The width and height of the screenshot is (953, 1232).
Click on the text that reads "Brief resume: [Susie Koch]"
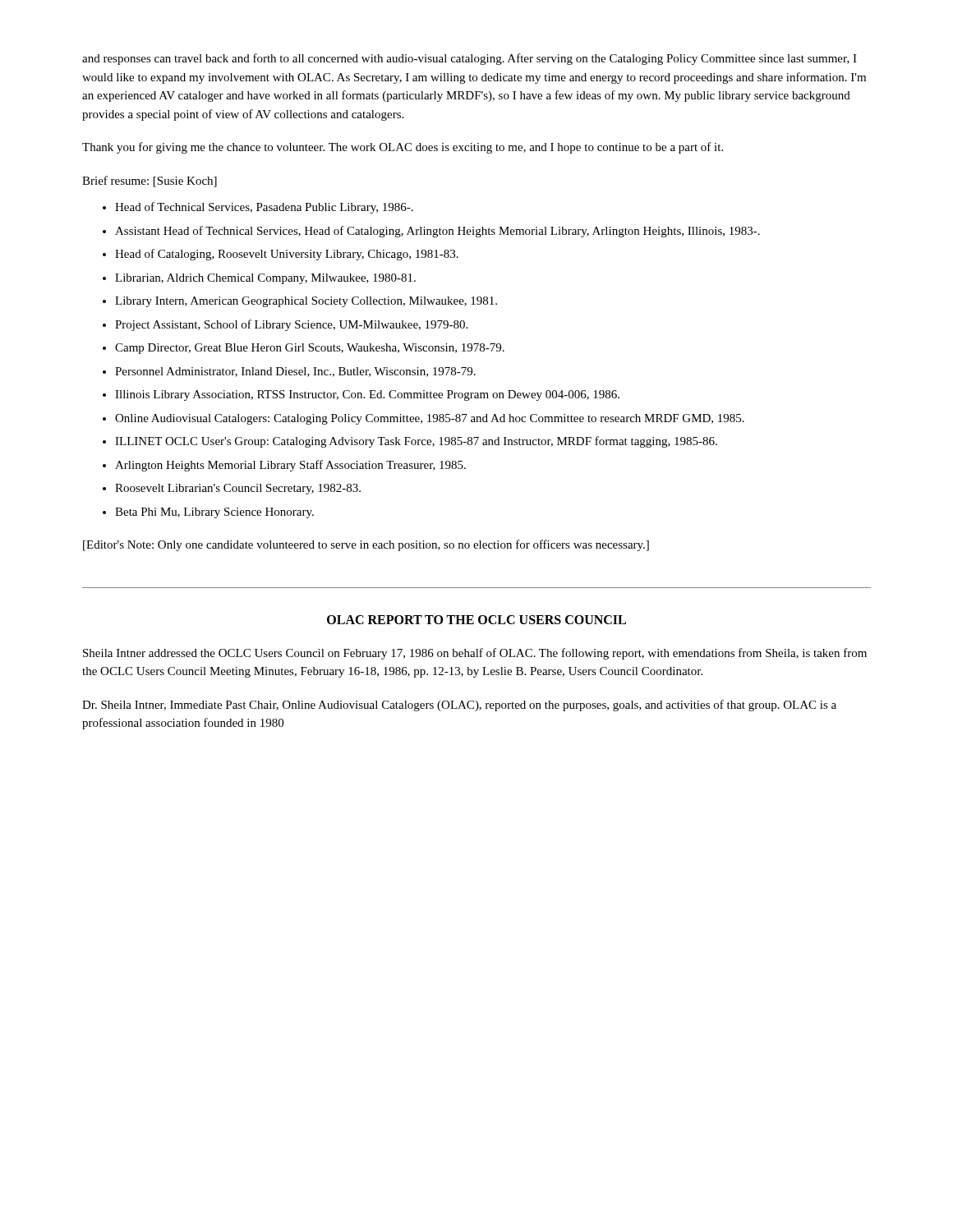150,180
